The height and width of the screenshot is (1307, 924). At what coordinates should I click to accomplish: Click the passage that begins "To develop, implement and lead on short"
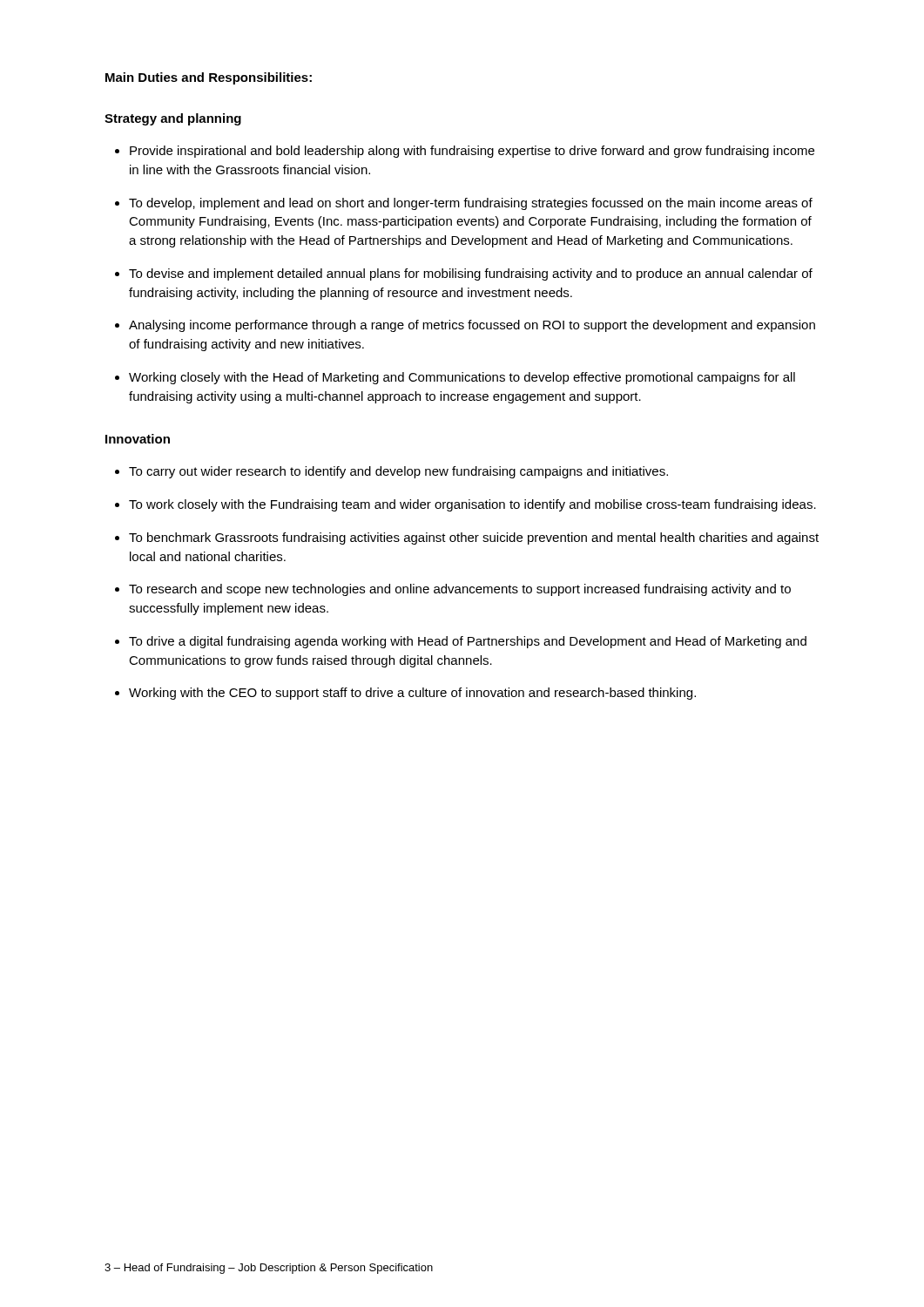471,221
